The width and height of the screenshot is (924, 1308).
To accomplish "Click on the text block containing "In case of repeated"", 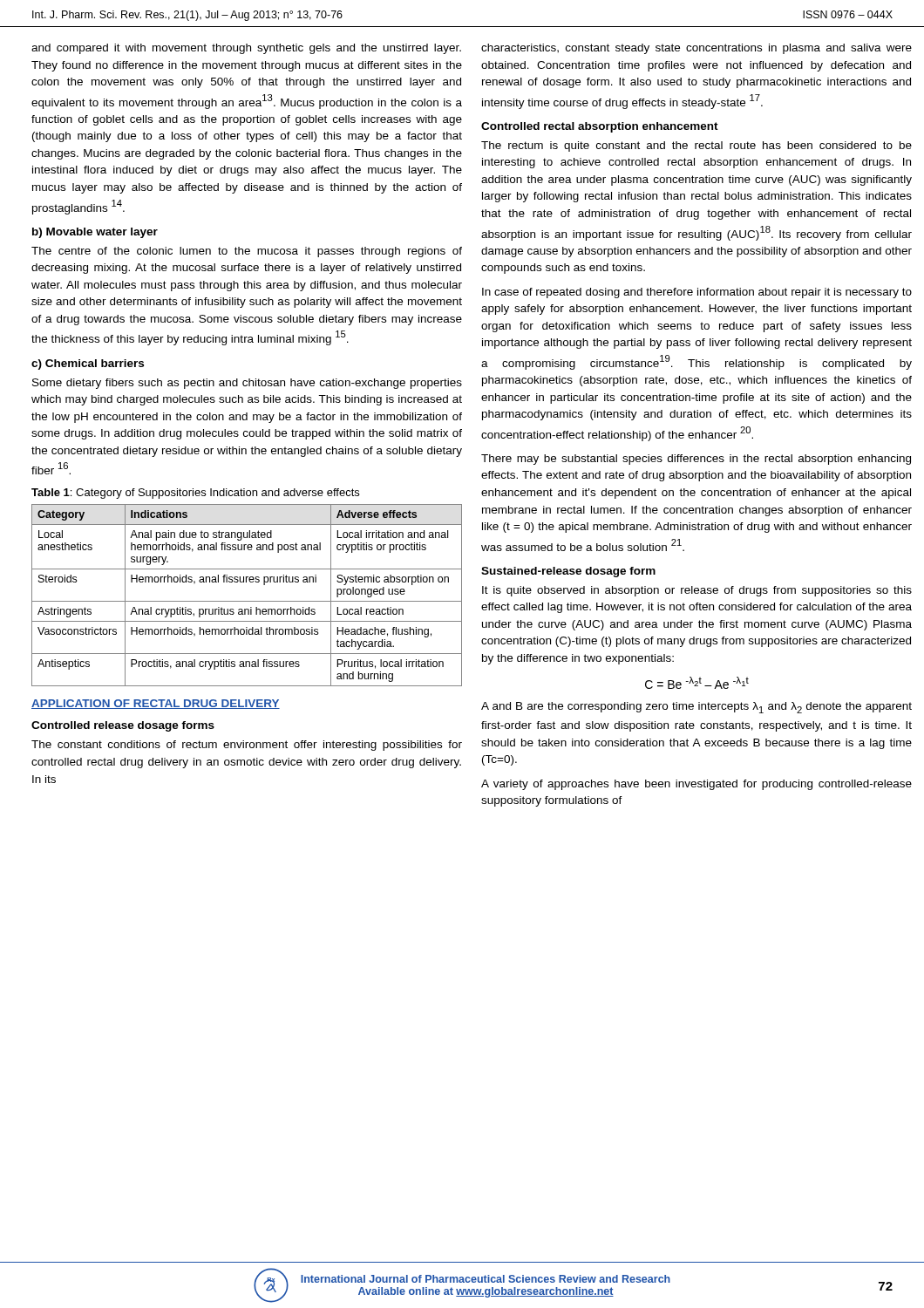I will [697, 363].
